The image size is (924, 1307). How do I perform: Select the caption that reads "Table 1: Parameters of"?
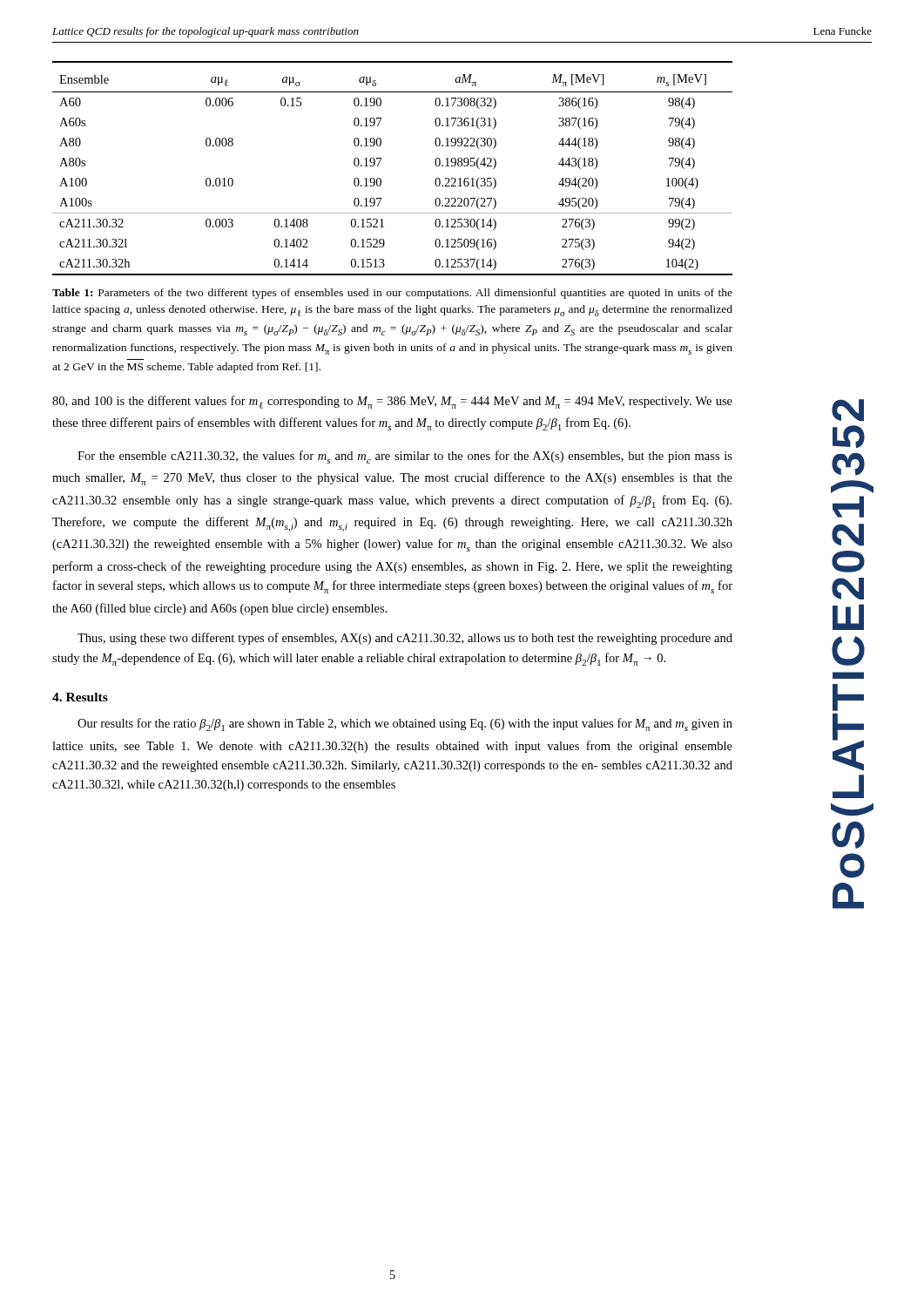pyautogui.click(x=392, y=329)
